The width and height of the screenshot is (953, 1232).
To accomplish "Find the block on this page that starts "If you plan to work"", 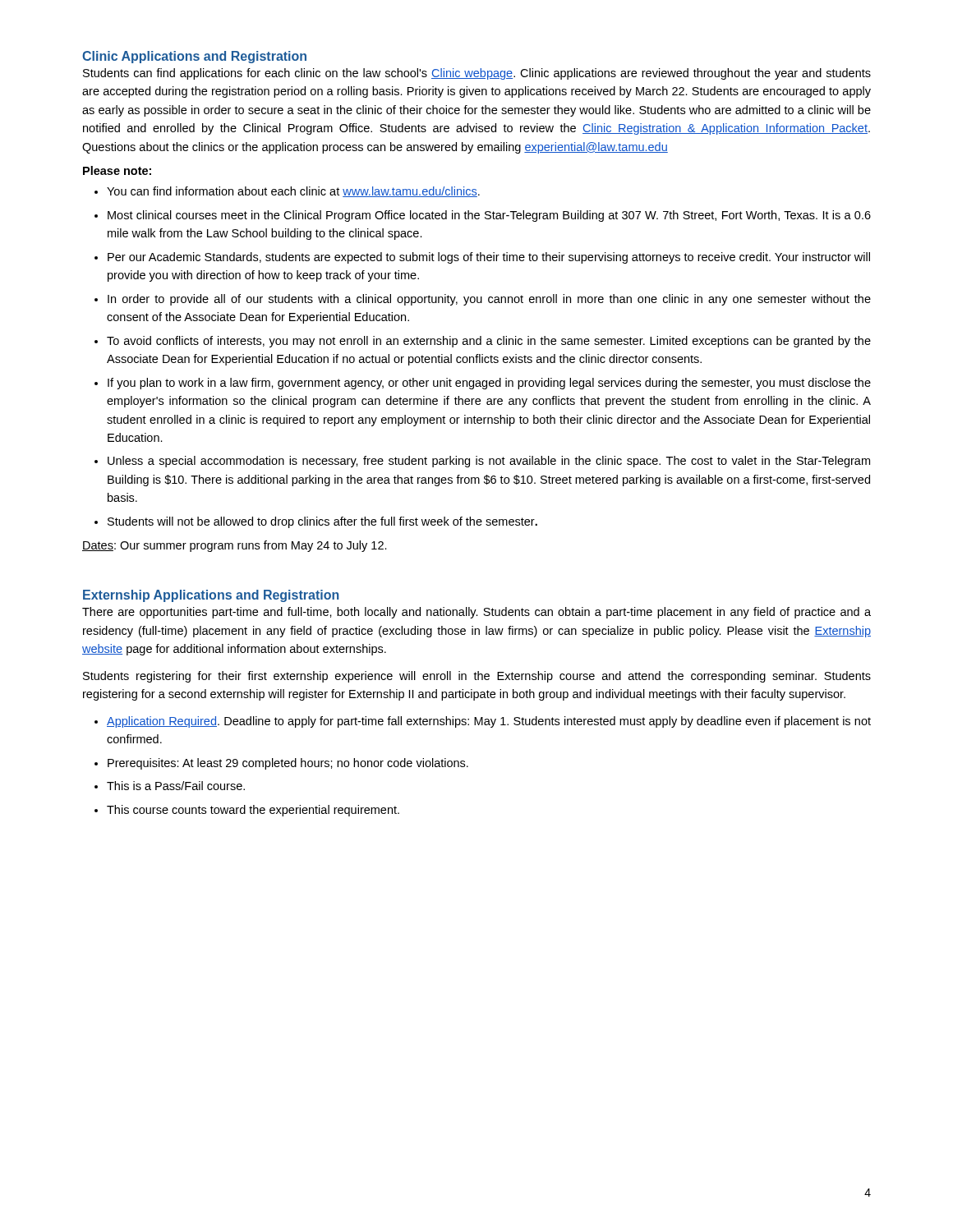I will tap(489, 410).
